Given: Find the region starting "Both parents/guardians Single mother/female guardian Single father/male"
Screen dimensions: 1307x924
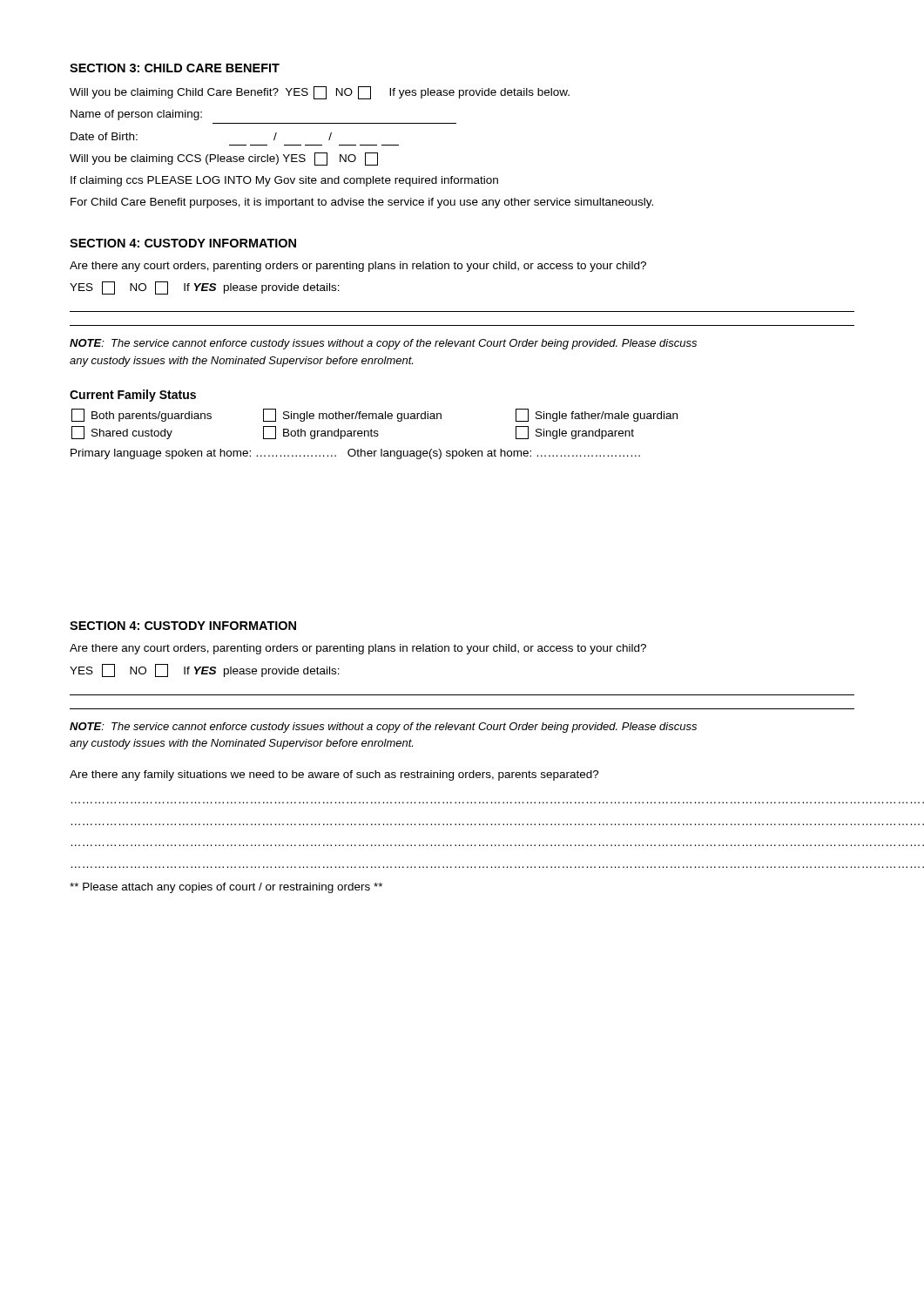Looking at the screenshot, I should (374, 415).
